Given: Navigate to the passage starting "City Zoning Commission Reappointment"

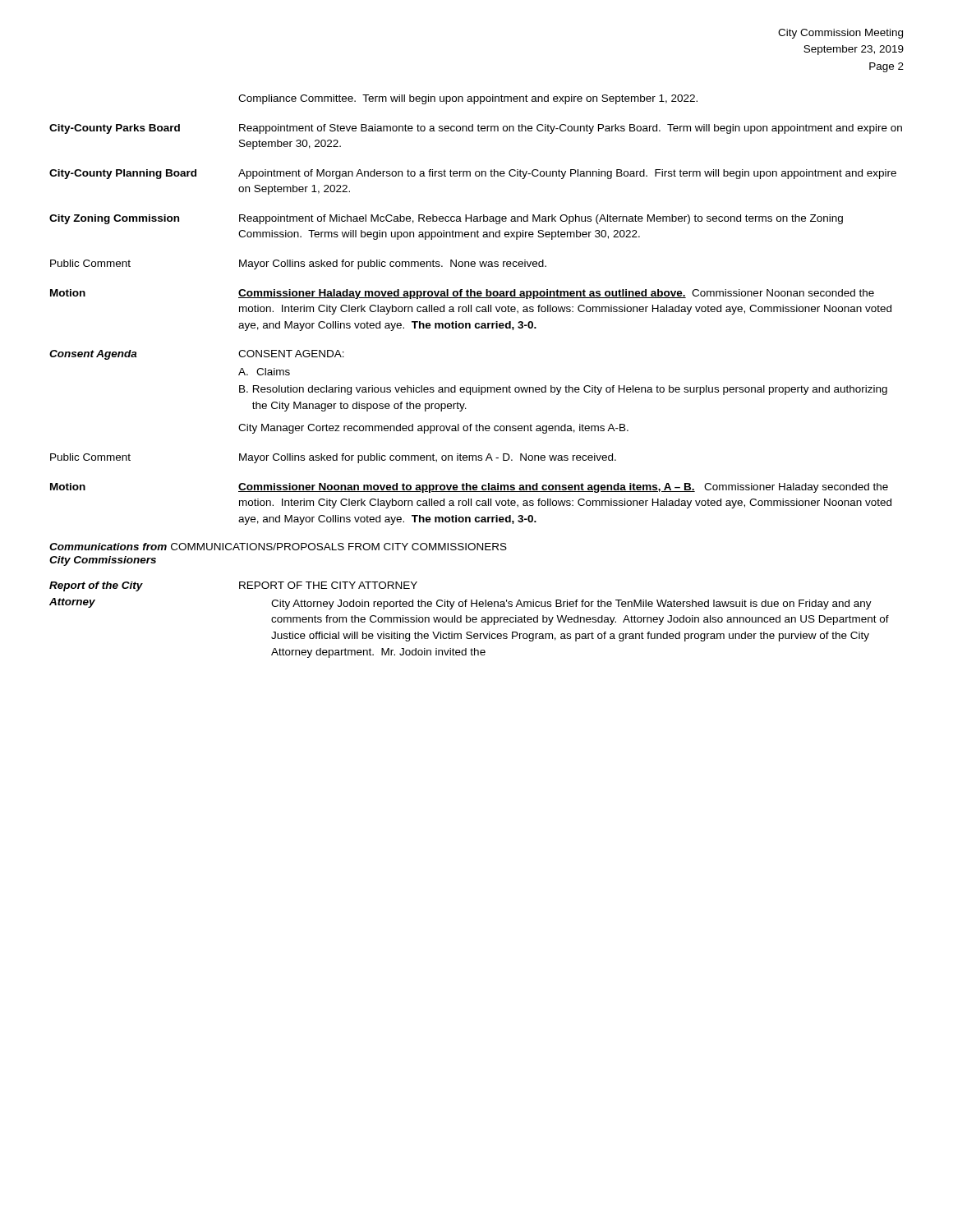Looking at the screenshot, I should coord(476,226).
